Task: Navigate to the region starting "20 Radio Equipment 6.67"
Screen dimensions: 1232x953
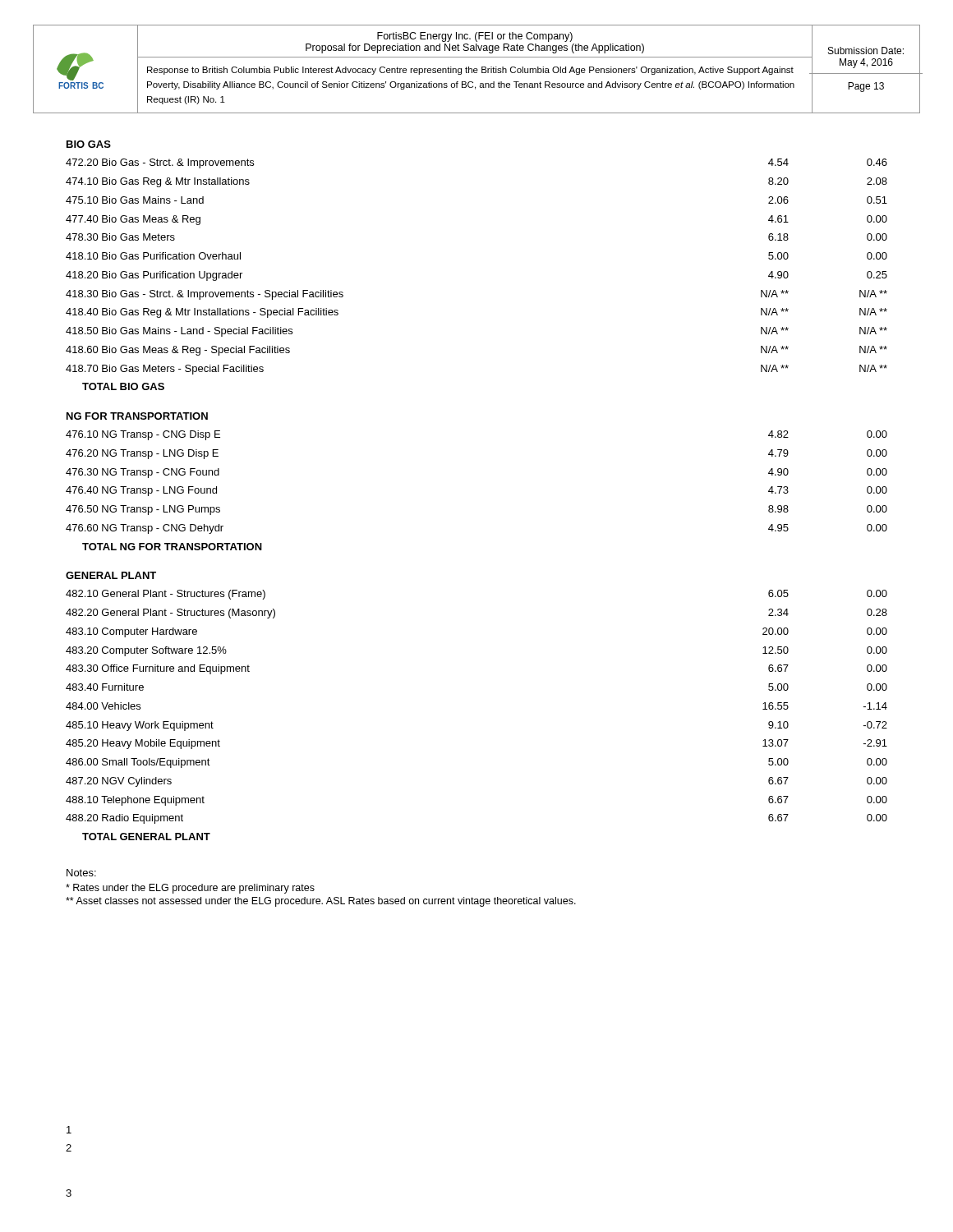Action: point(124,818)
